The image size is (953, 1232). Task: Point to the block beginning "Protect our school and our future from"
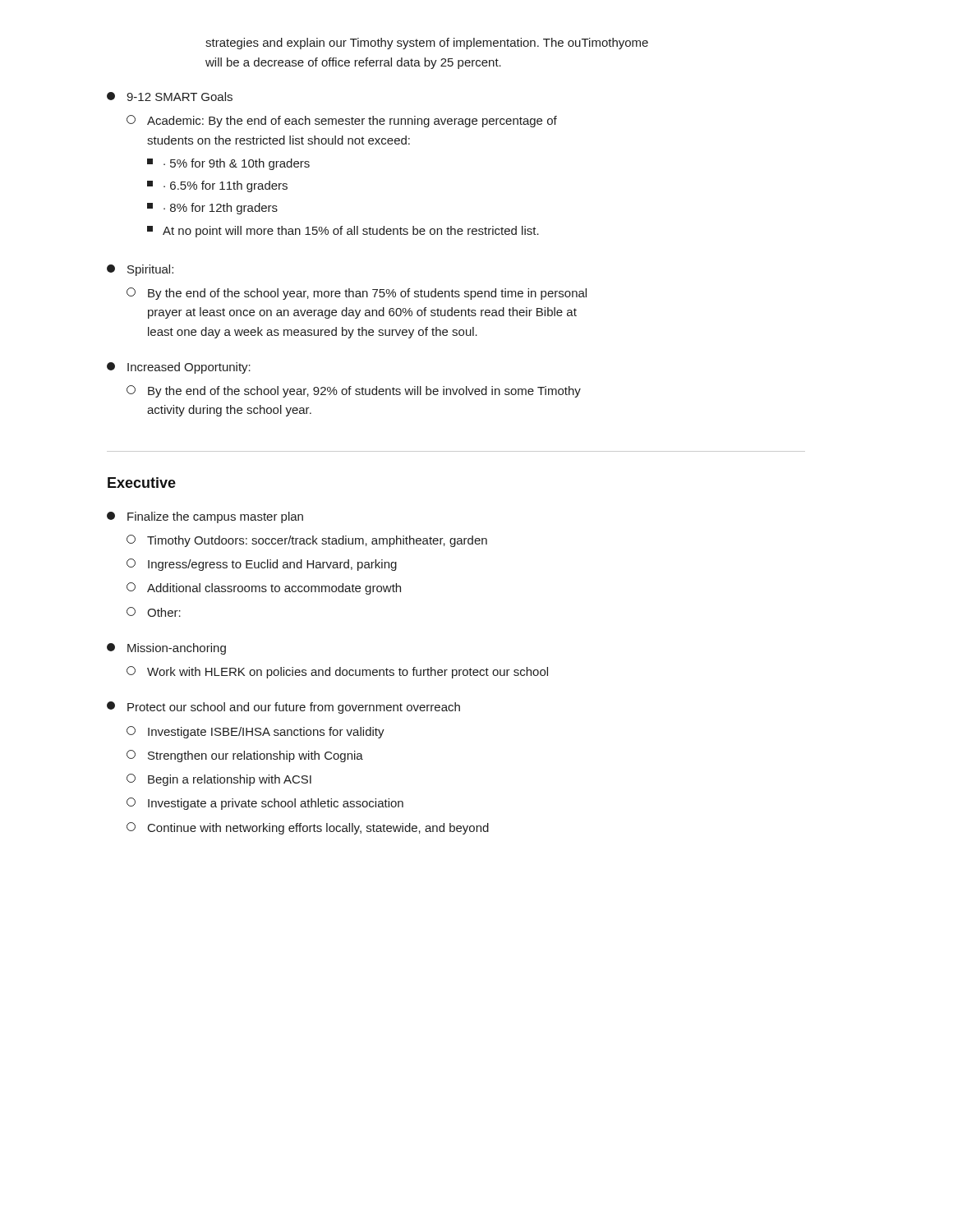[294, 707]
